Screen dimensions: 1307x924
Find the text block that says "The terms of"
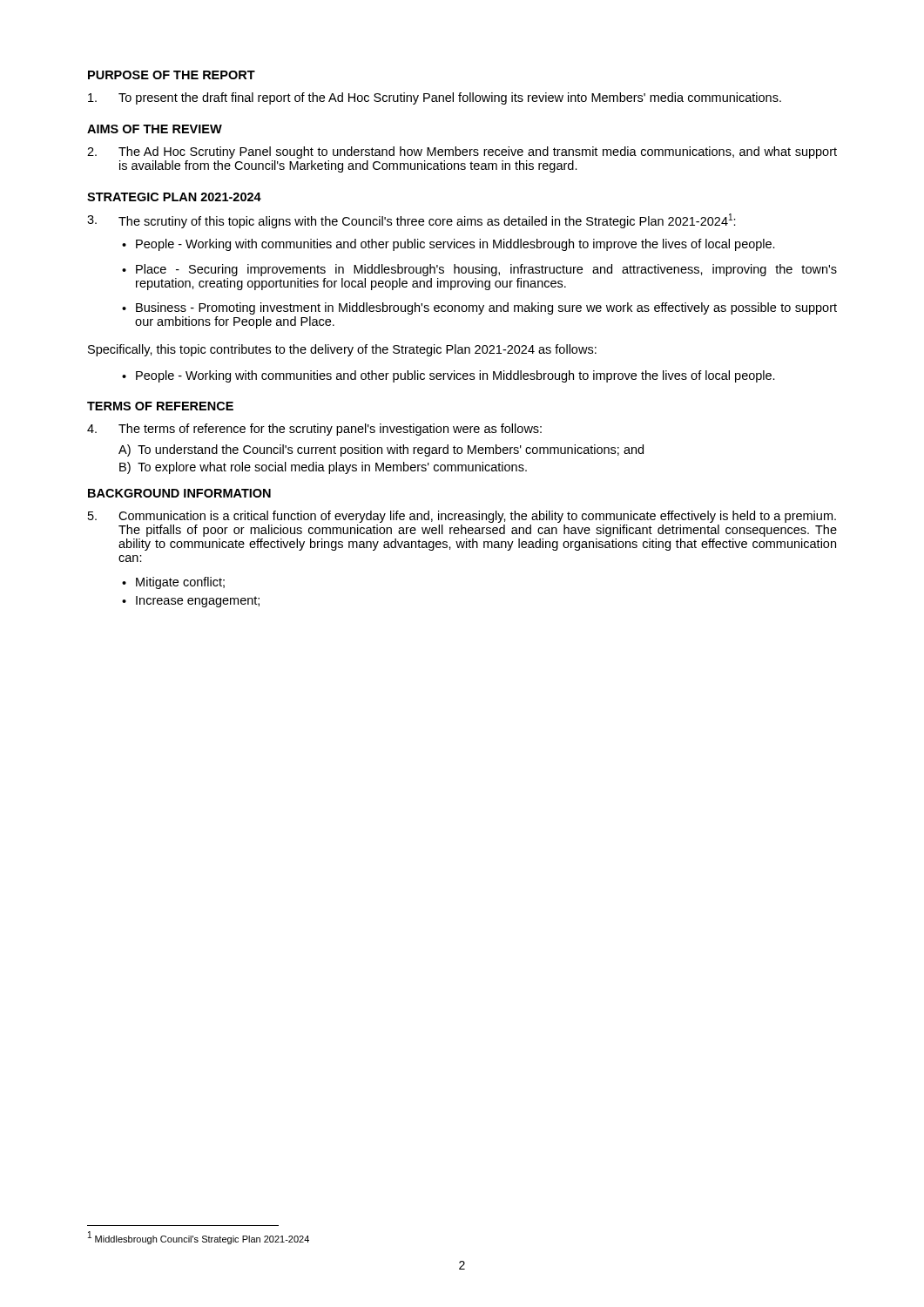(462, 428)
